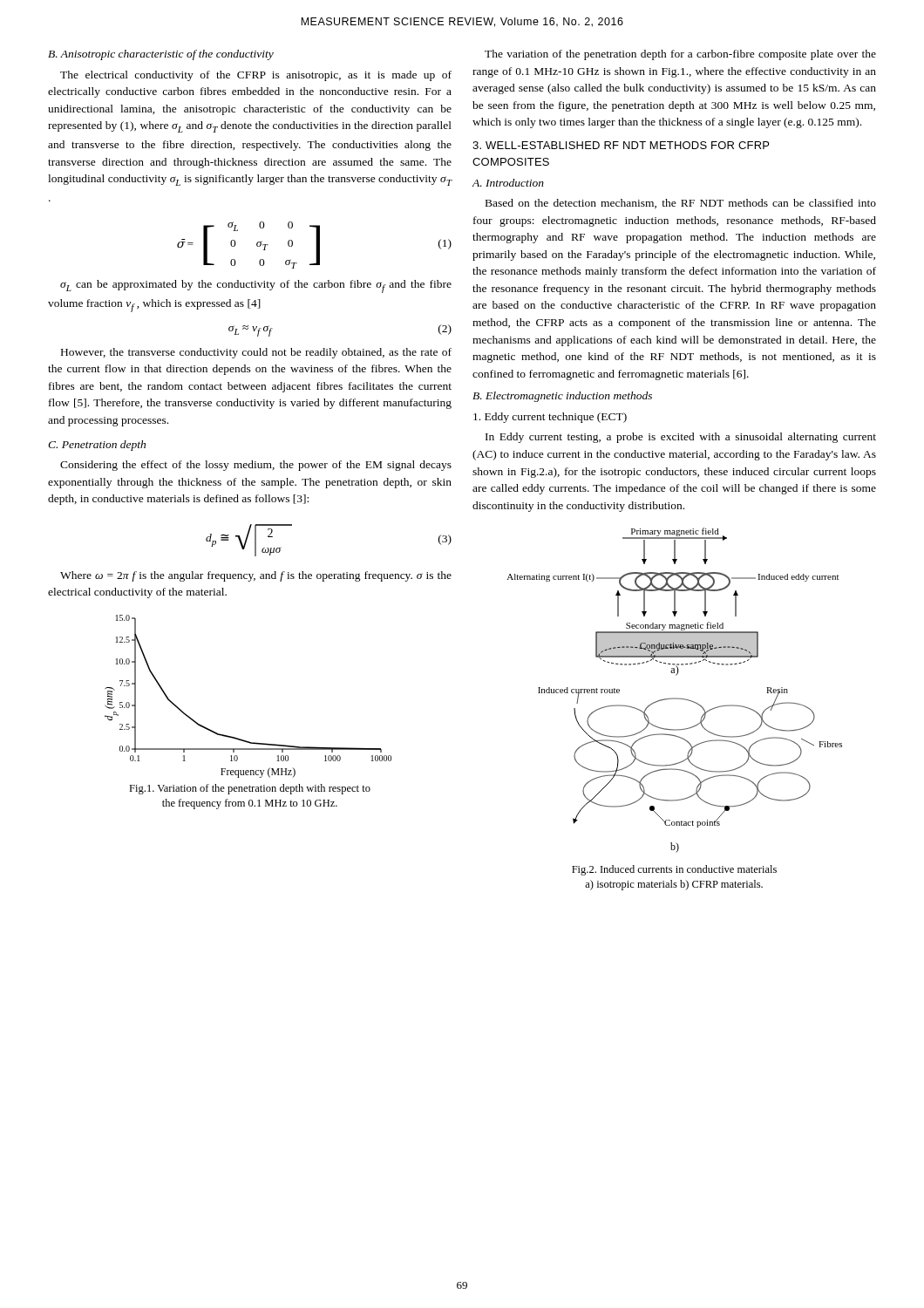Find the caption with the text "Fig.2. Induced currents in conductive materialsa) isotropic"
Viewport: 924px width, 1308px height.
674,877
